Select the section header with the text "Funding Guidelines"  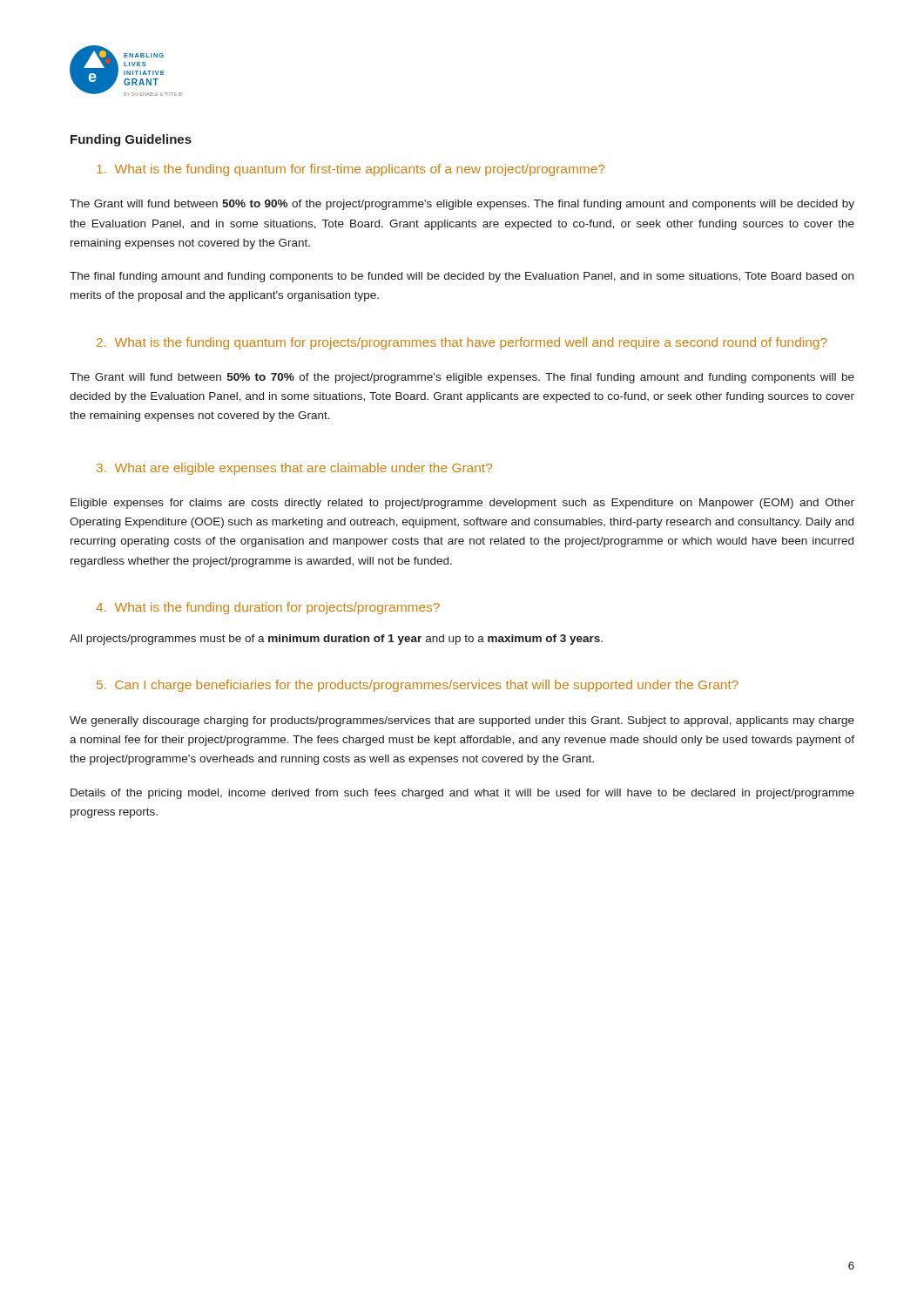131,139
